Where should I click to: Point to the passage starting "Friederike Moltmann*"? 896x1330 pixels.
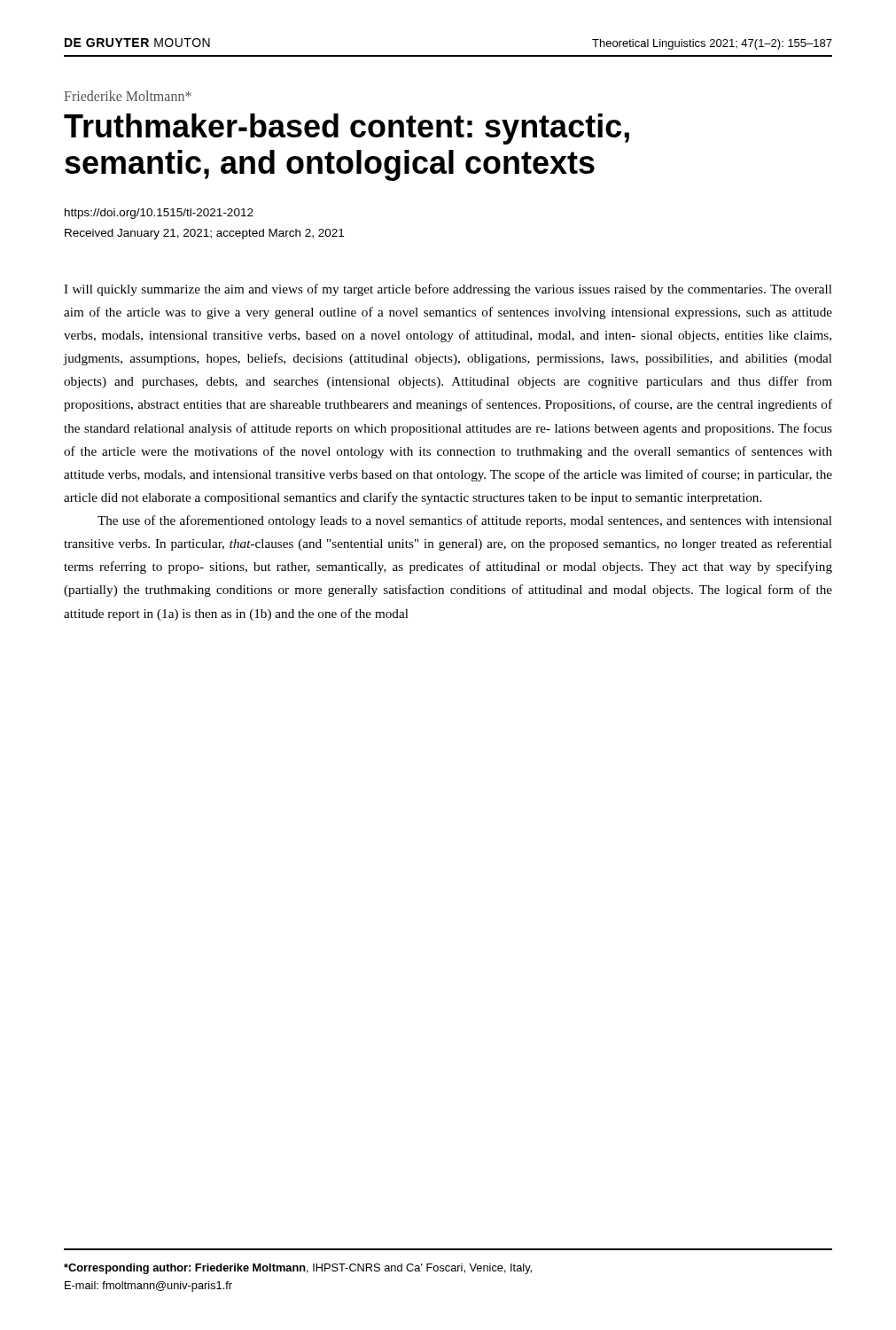pos(128,96)
